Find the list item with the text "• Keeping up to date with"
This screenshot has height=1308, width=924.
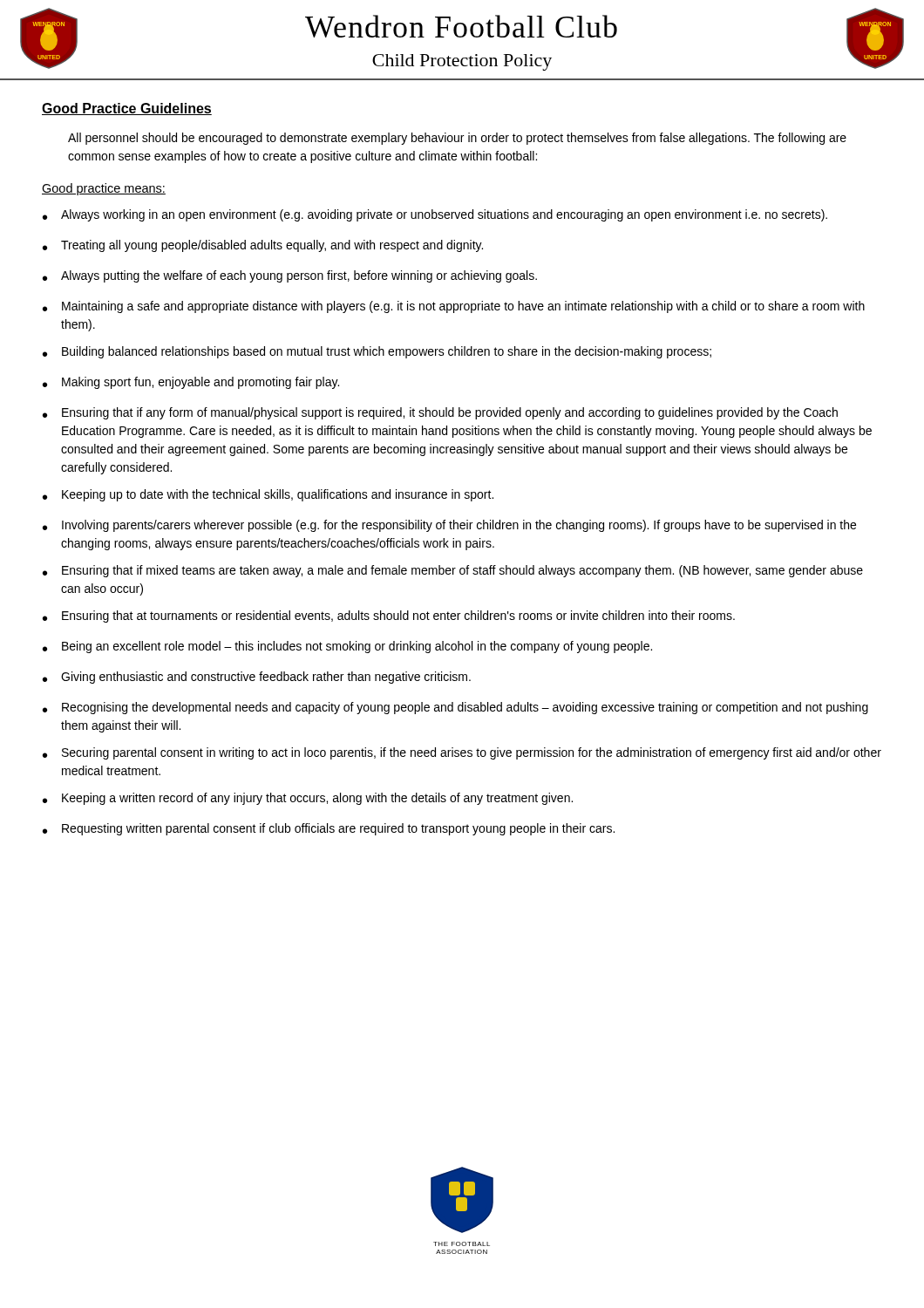[462, 497]
